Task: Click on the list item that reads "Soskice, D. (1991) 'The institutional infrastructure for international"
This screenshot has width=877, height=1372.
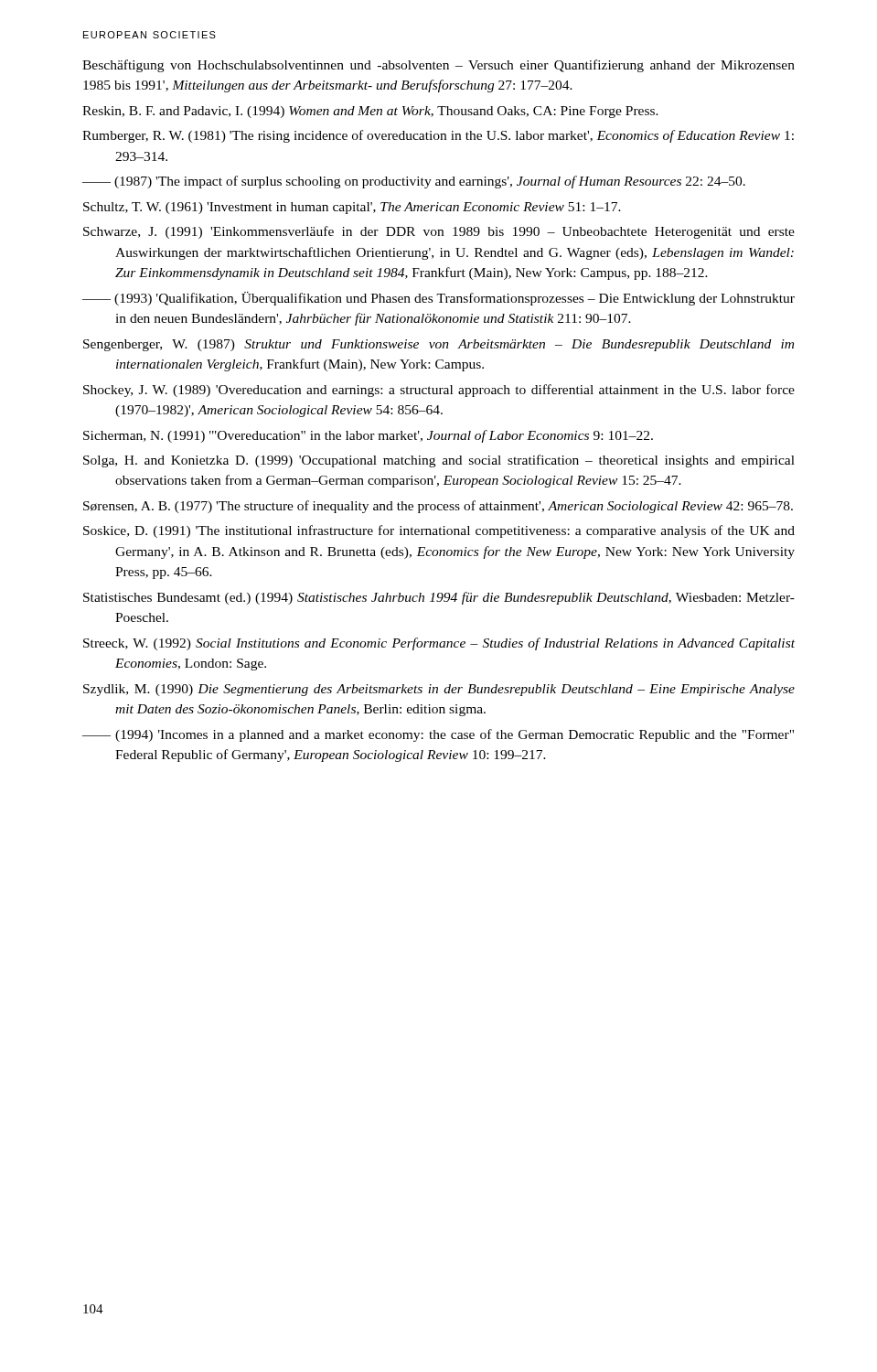Action: [438, 552]
